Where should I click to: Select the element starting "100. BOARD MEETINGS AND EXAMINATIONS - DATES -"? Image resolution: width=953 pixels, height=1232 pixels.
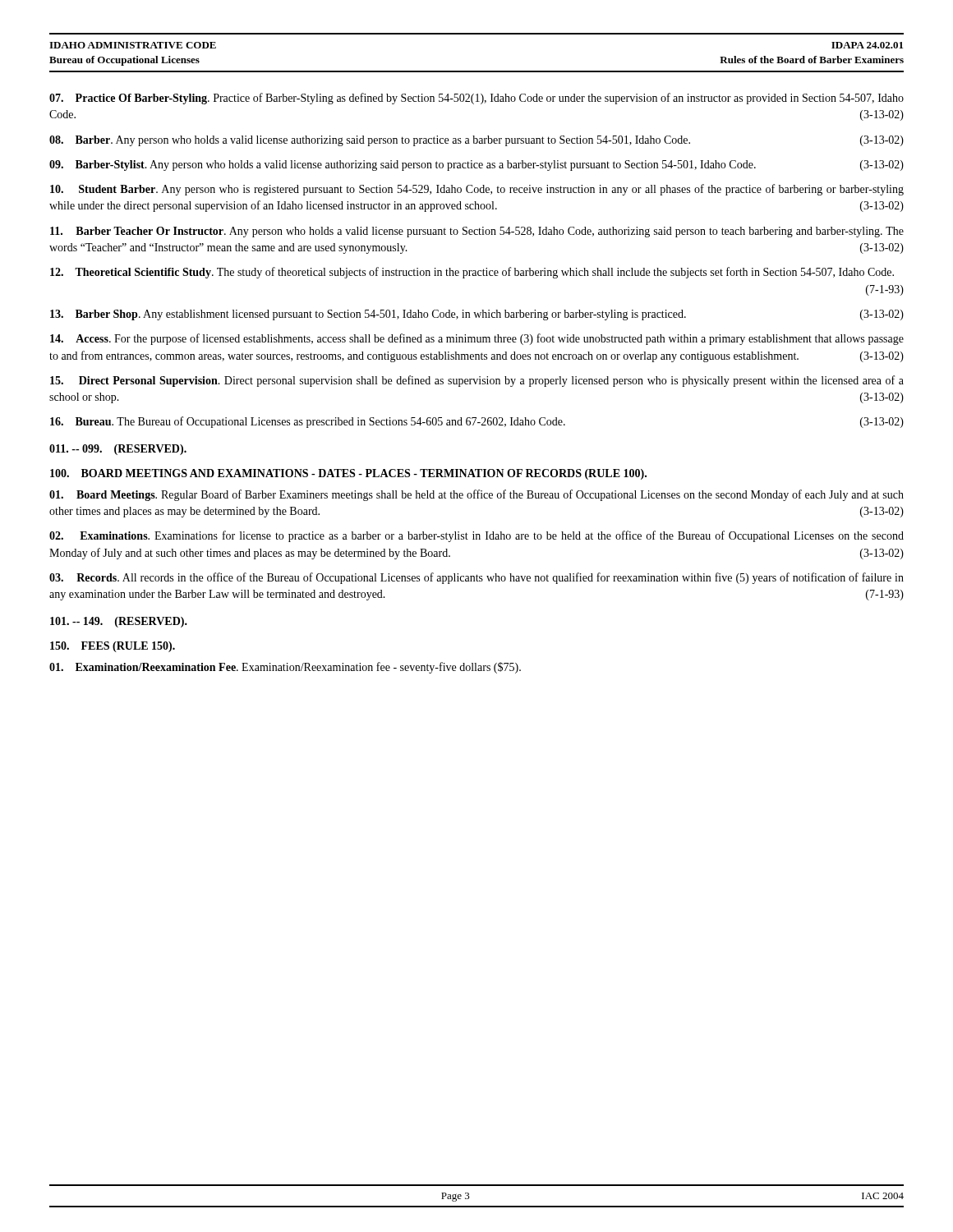[348, 473]
